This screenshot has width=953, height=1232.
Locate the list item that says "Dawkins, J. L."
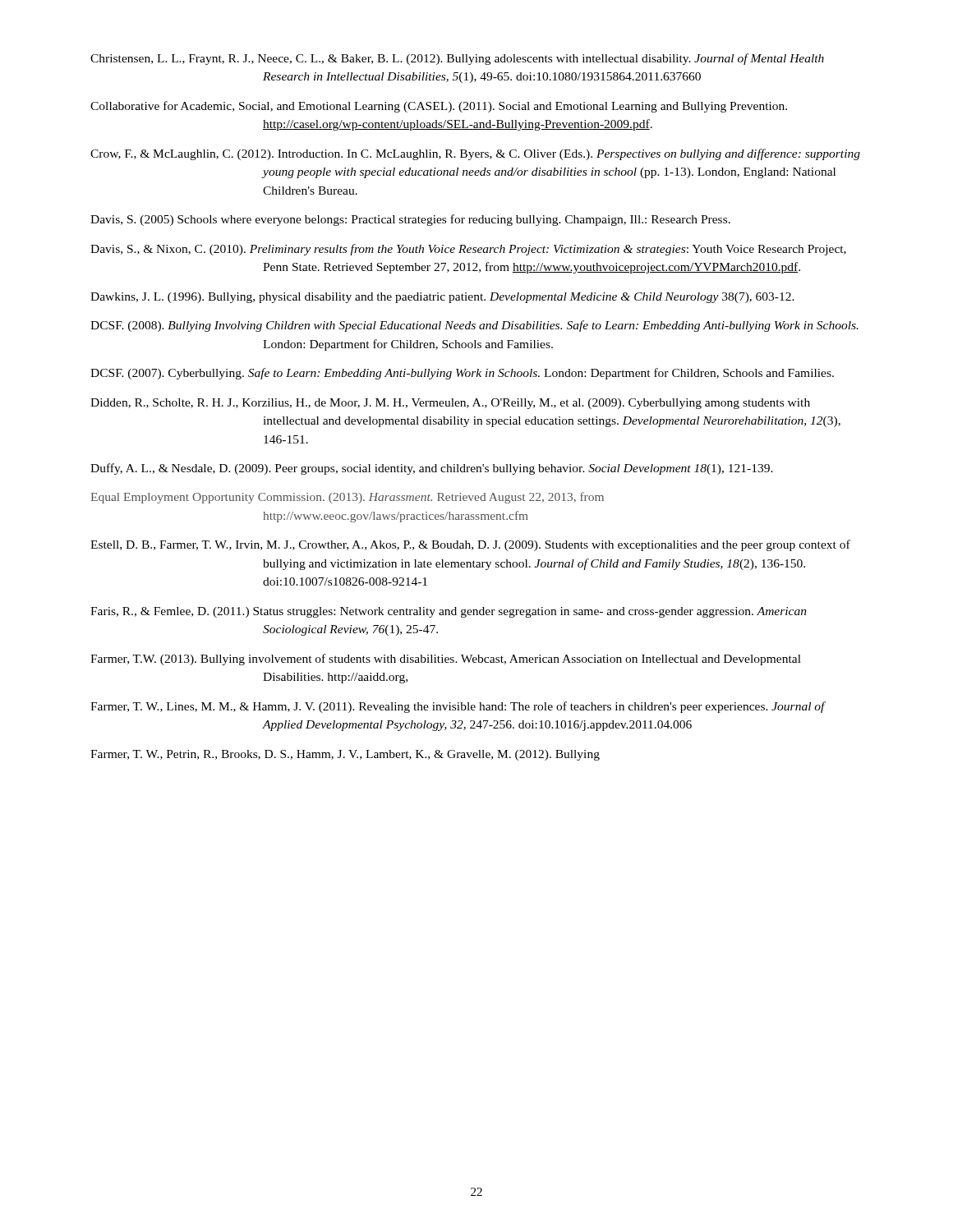(443, 296)
